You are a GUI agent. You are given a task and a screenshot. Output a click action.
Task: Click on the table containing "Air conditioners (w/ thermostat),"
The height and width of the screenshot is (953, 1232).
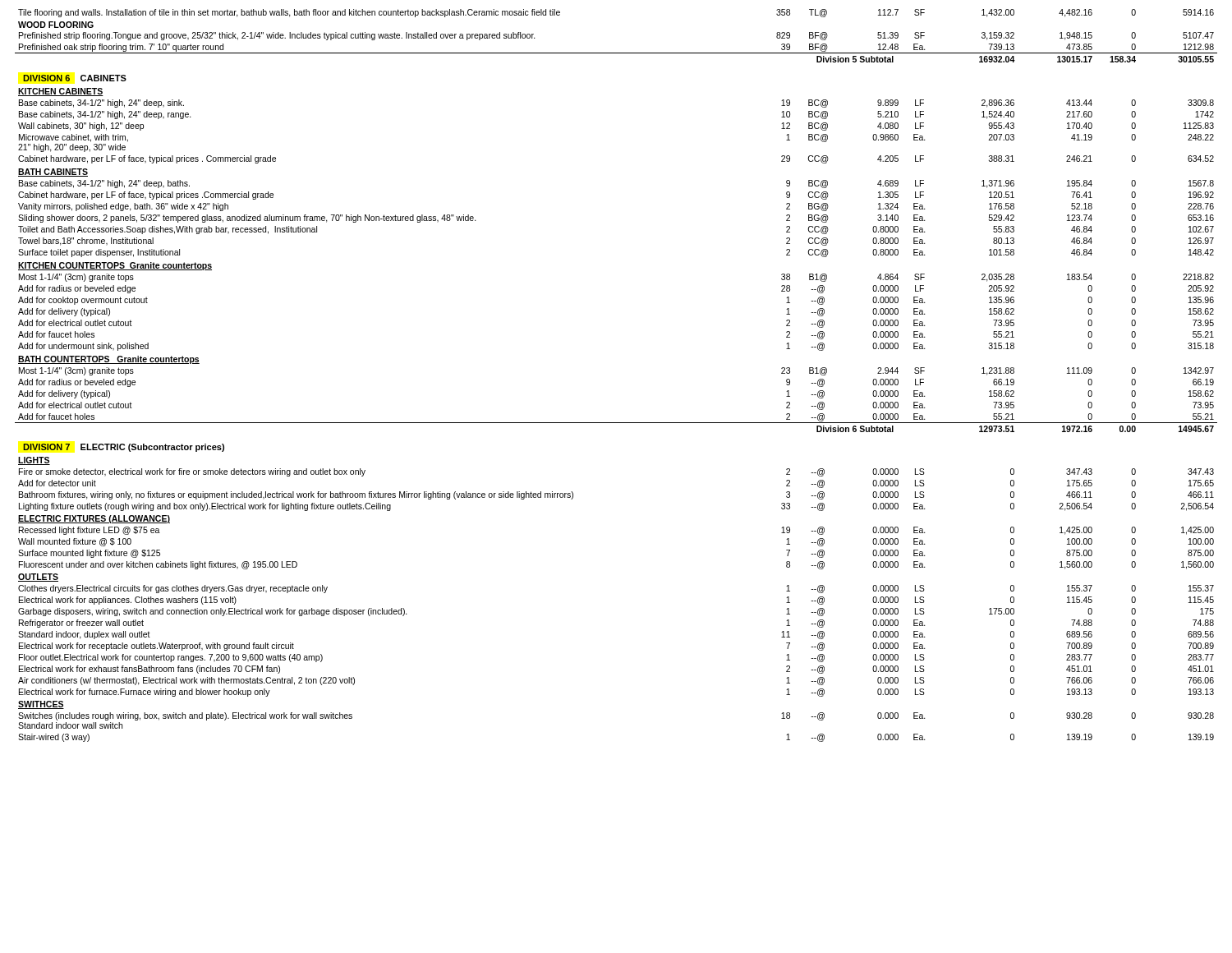[x=616, y=680]
